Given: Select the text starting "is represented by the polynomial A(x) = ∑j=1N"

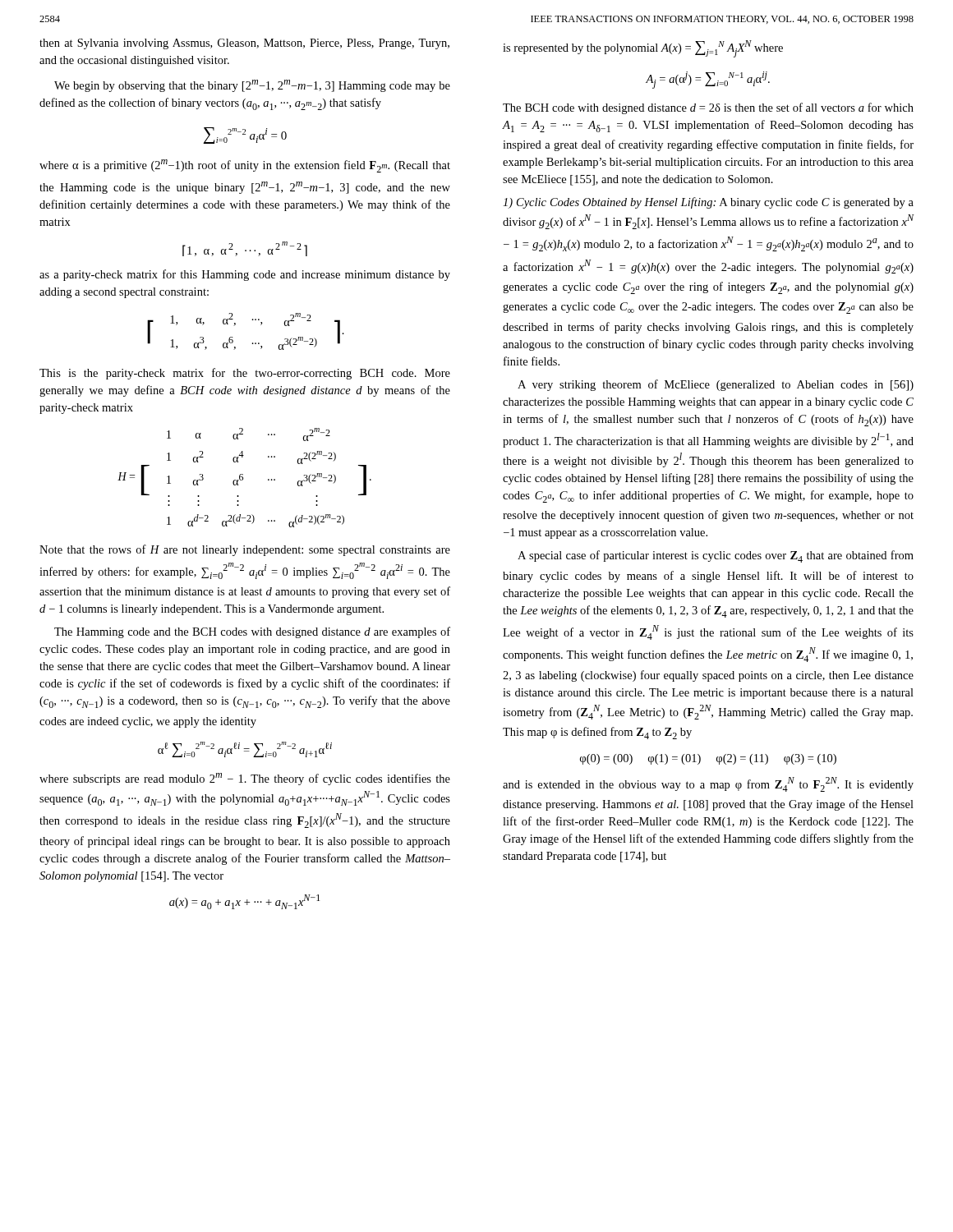Looking at the screenshot, I should (708, 47).
